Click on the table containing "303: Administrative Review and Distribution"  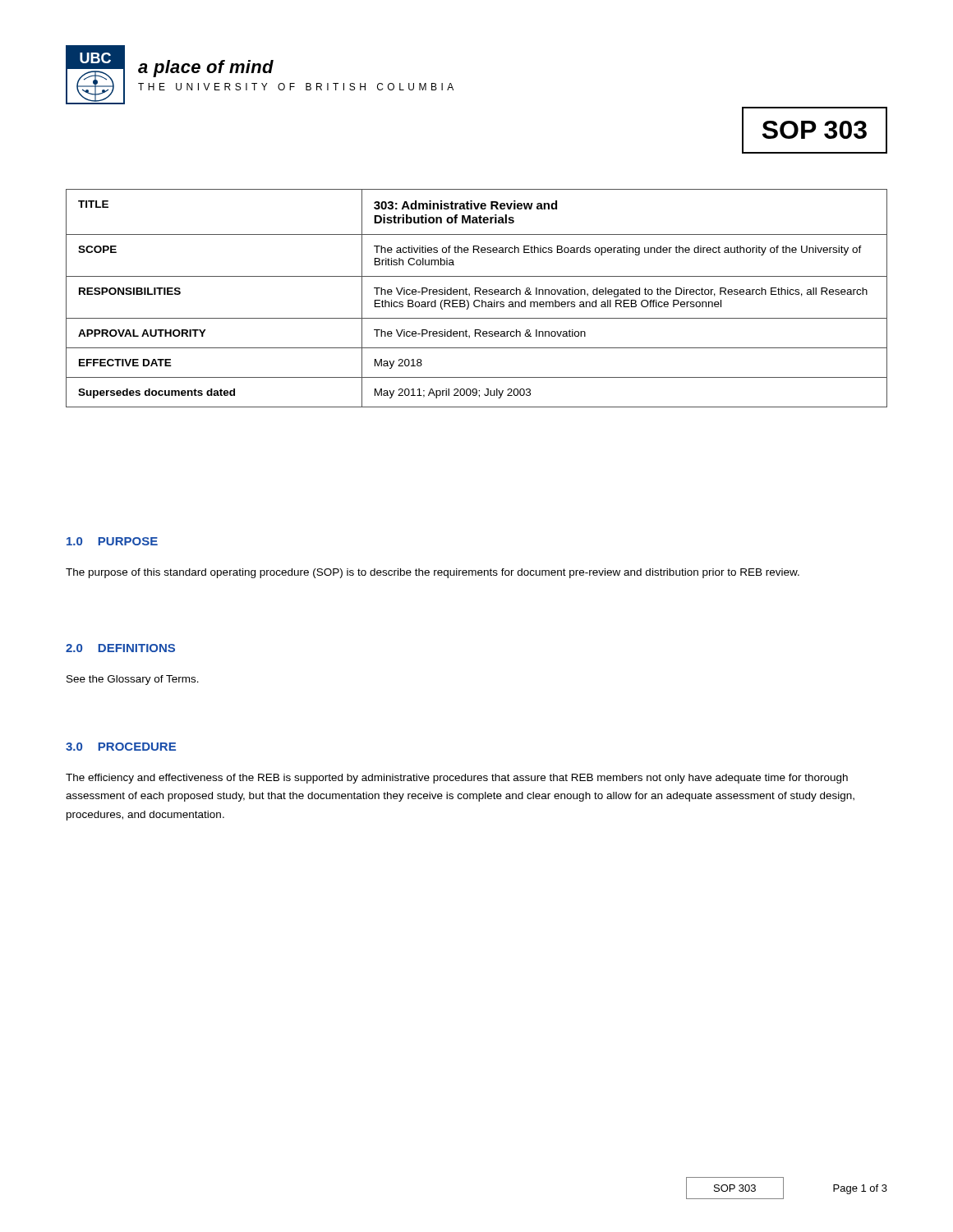pos(476,298)
